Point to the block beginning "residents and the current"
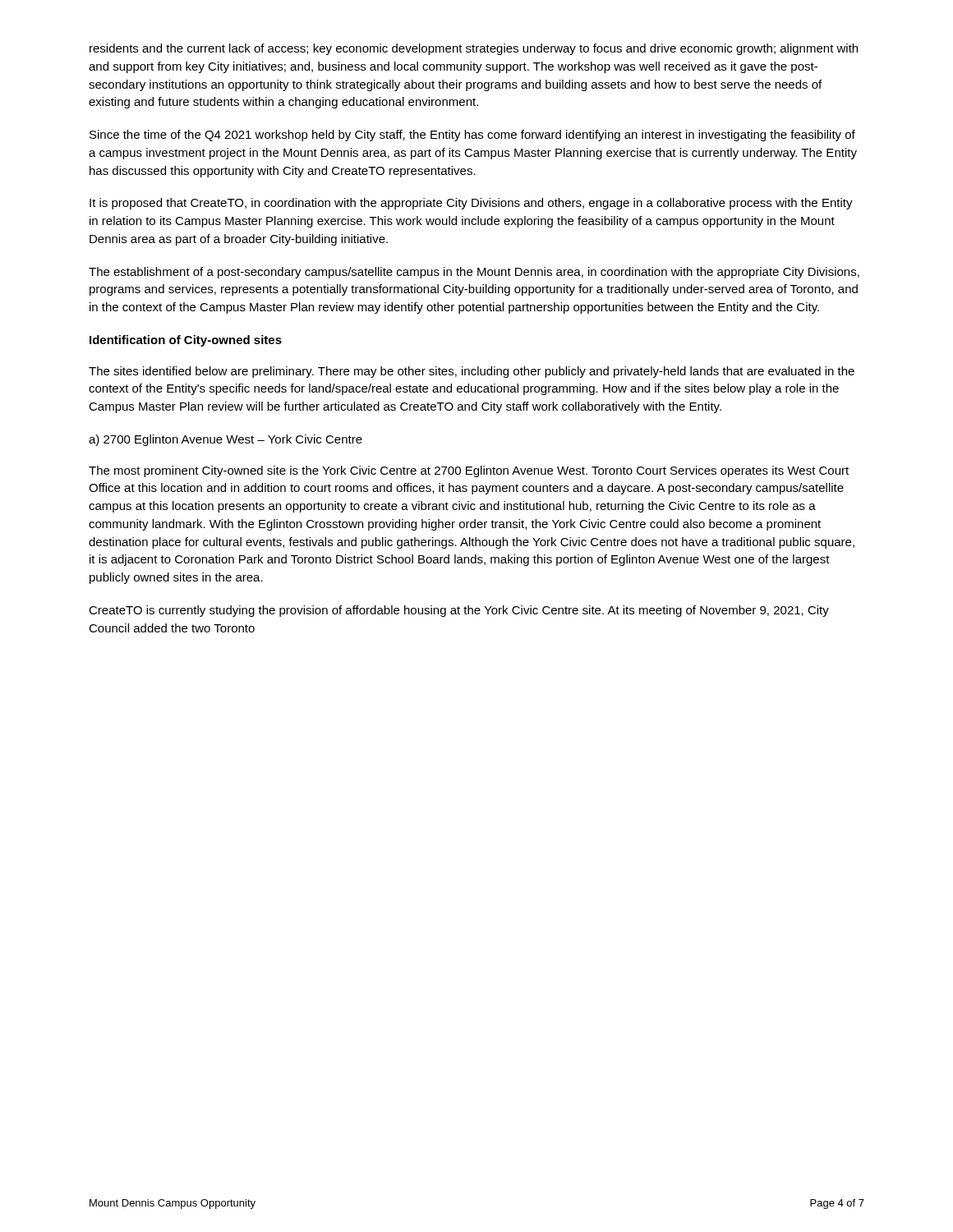This screenshot has height=1232, width=953. coord(474,75)
